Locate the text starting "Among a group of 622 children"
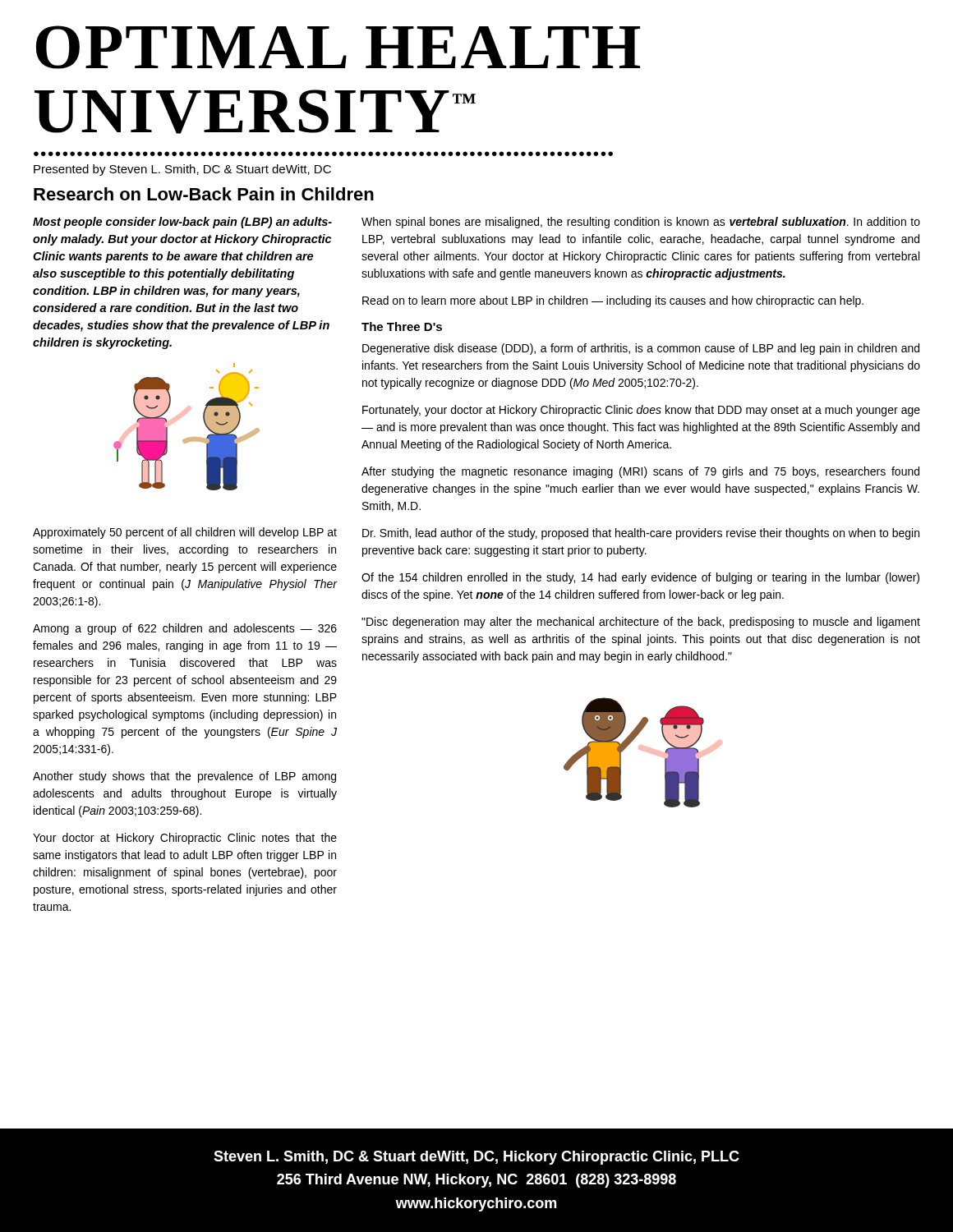 [185, 689]
